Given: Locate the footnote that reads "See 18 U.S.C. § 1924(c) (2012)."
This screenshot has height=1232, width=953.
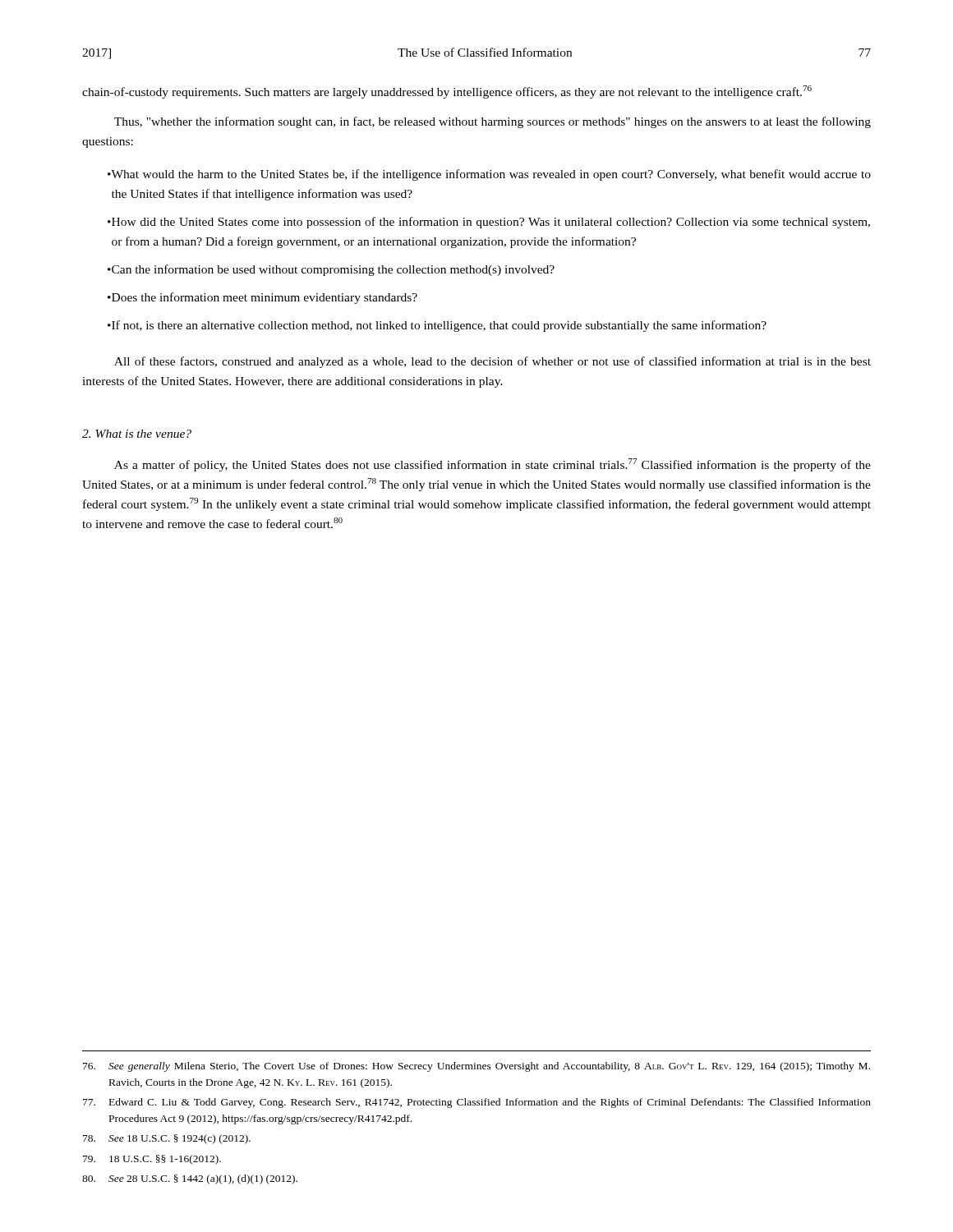Looking at the screenshot, I should coord(167,1139).
